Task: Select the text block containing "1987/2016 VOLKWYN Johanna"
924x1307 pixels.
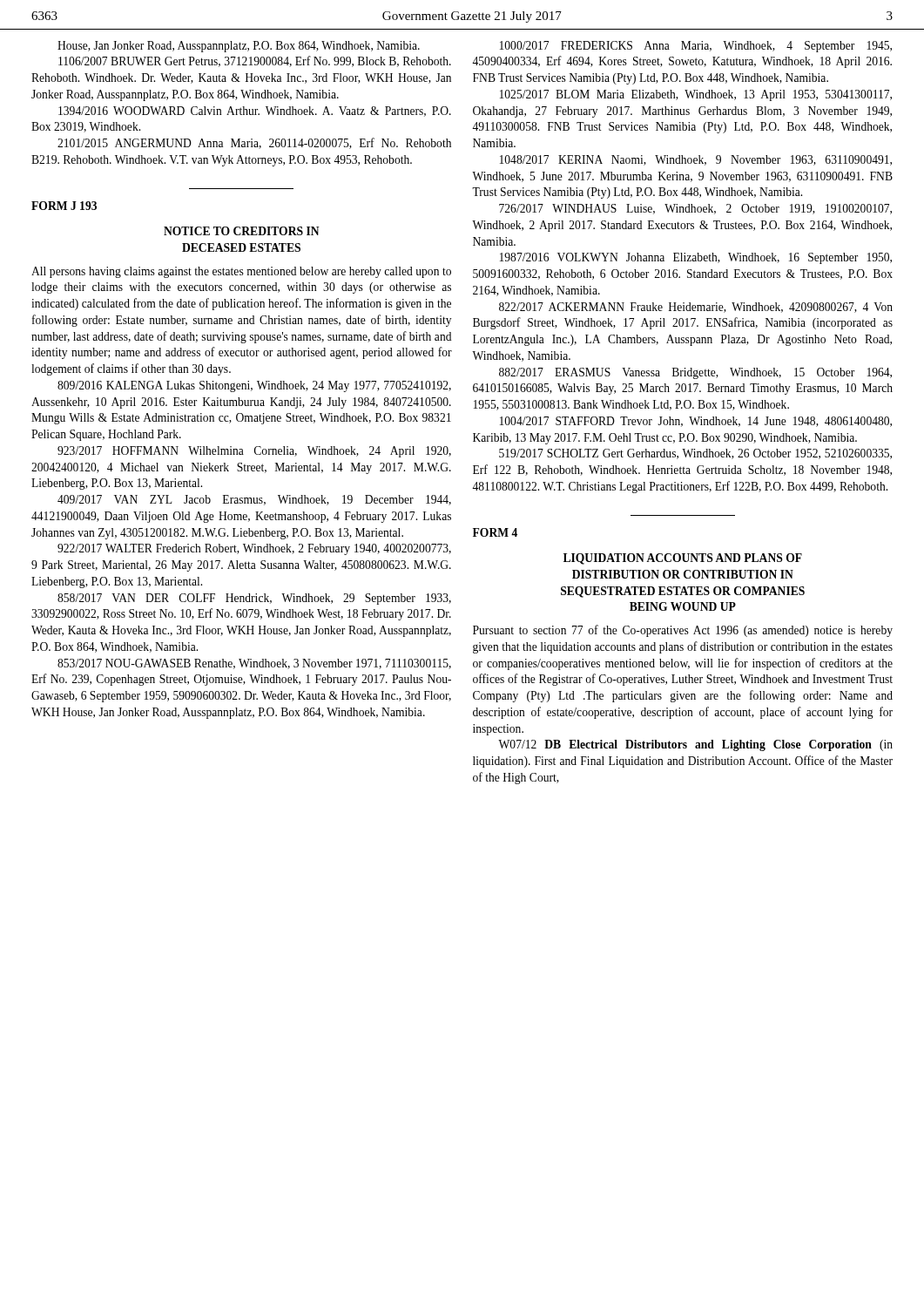Action: point(683,275)
